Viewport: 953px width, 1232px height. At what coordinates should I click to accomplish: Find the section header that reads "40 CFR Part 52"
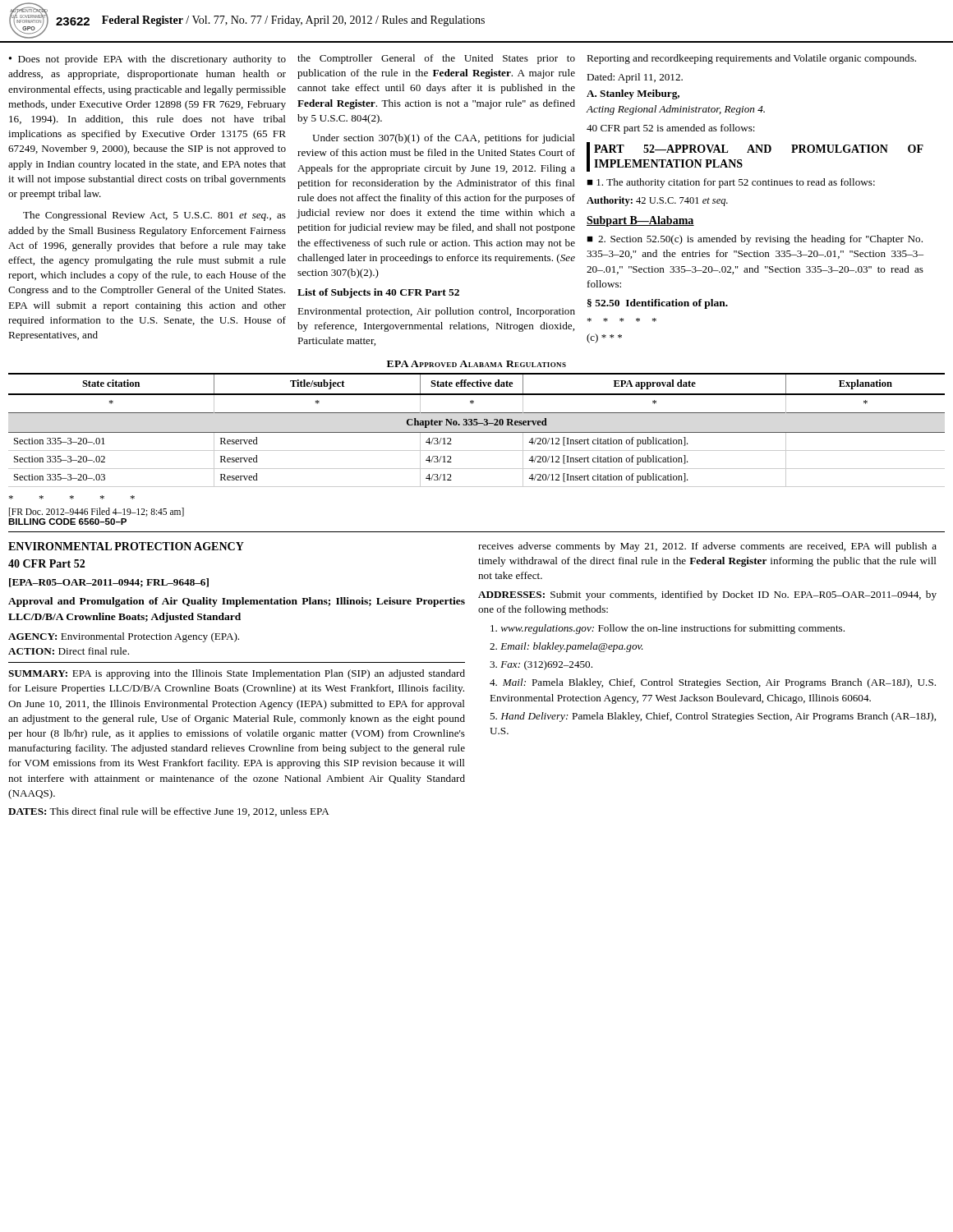(x=47, y=564)
